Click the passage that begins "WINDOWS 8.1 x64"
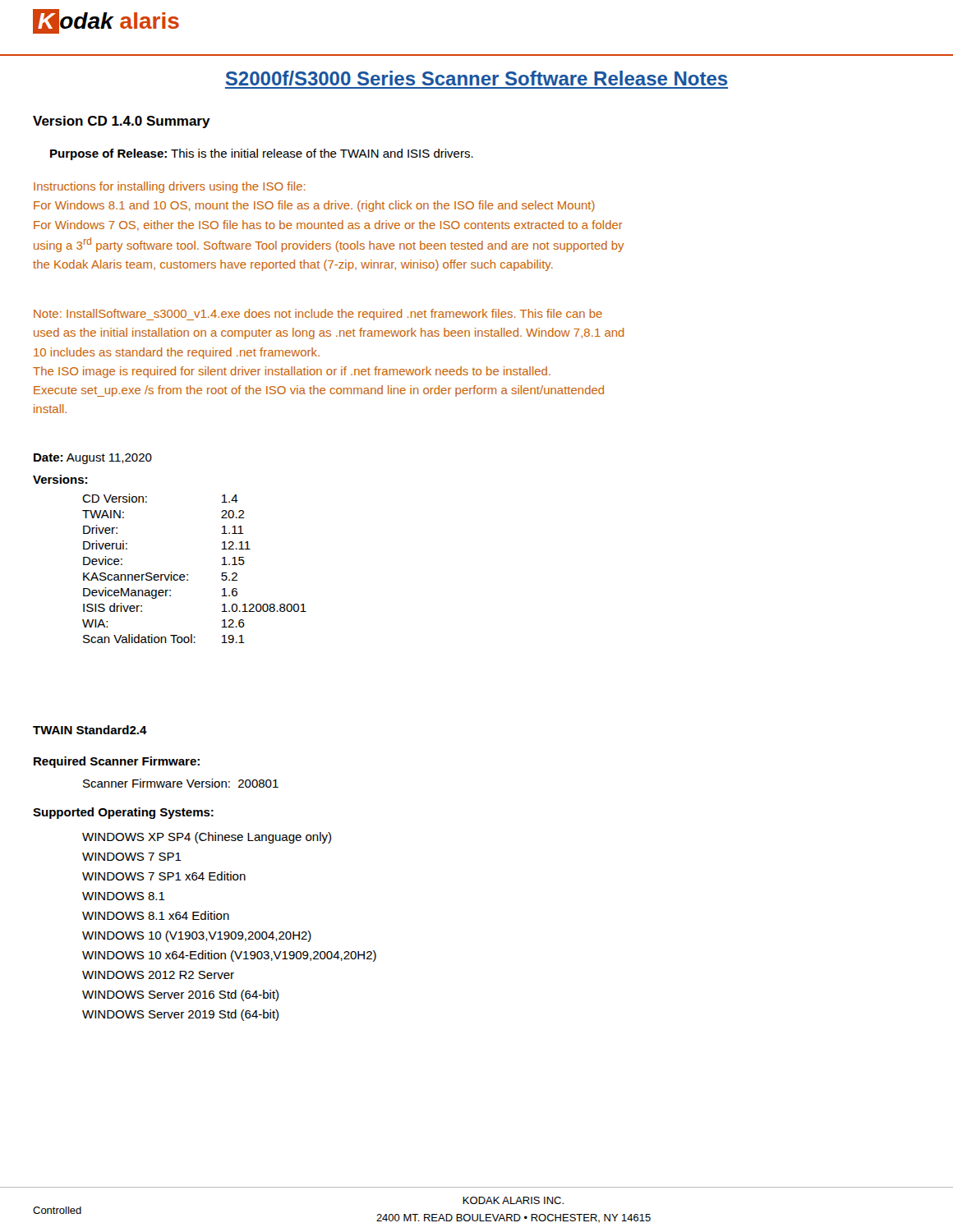Viewport: 953px width, 1232px height. pyautogui.click(x=156, y=915)
